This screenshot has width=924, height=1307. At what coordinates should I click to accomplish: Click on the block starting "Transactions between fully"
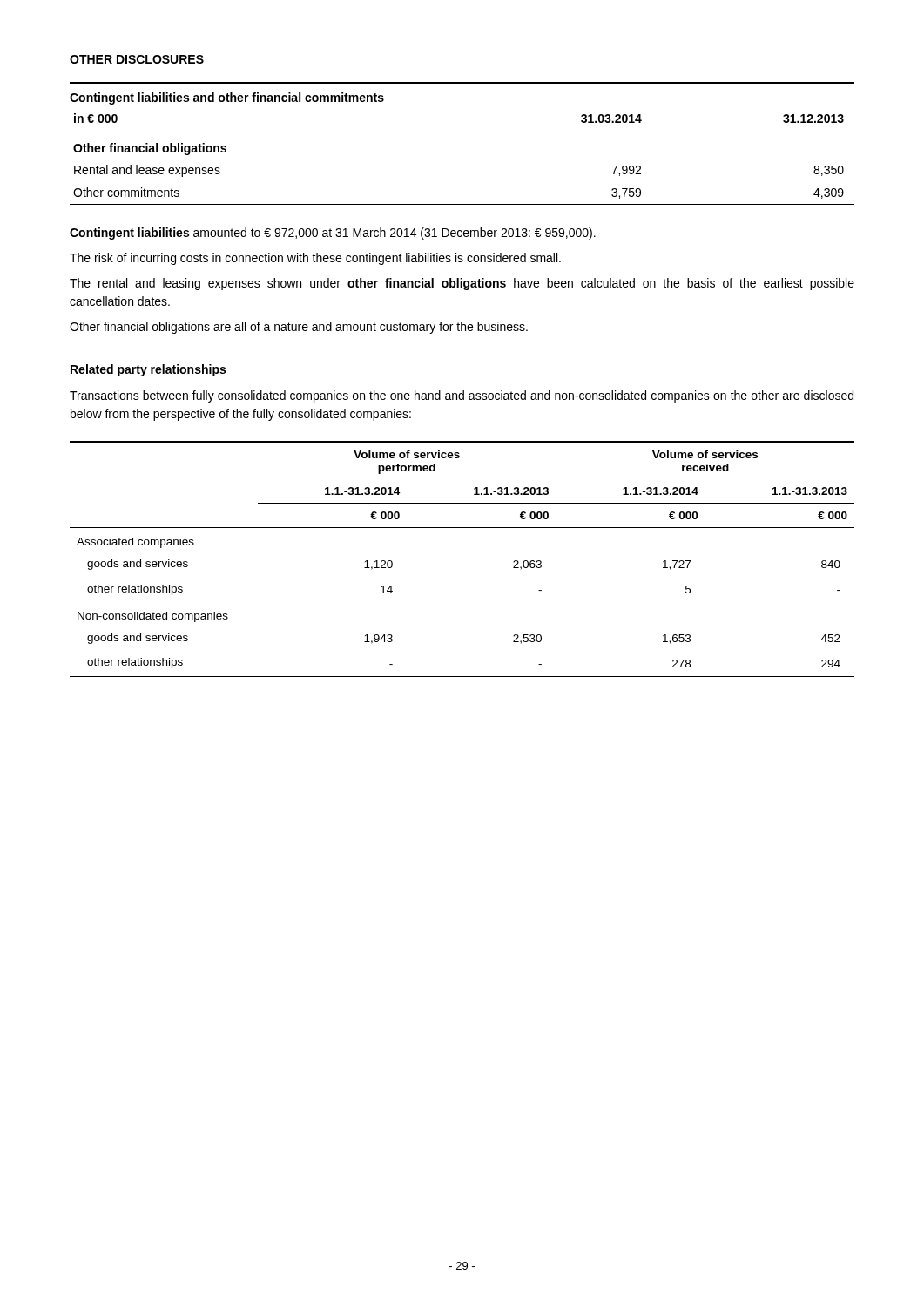(462, 405)
